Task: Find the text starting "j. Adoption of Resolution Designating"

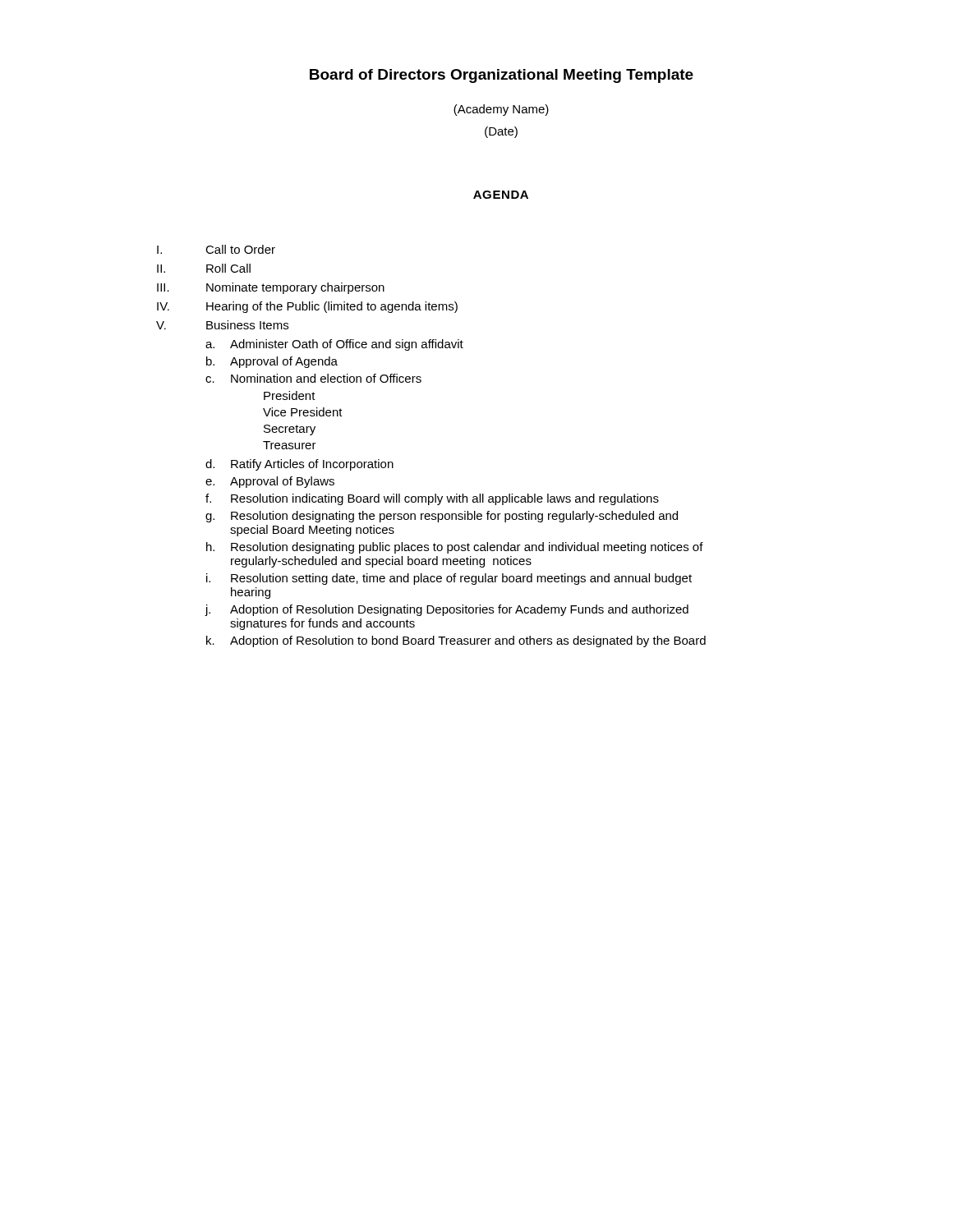Action: point(526,616)
